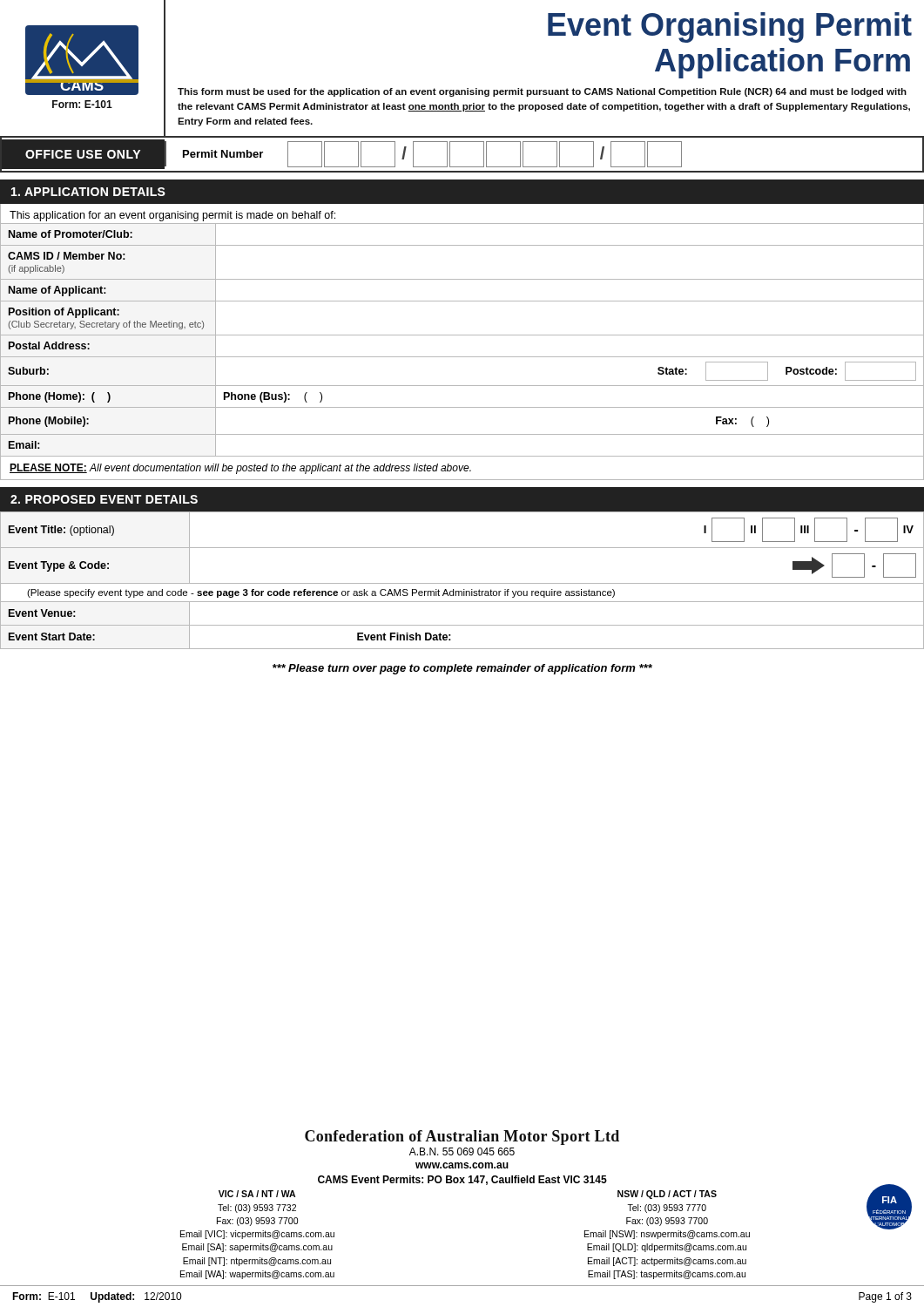Find the region starting "This form must be used for the"
The height and width of the screenshot is (1307, 924).
(544, 106)
